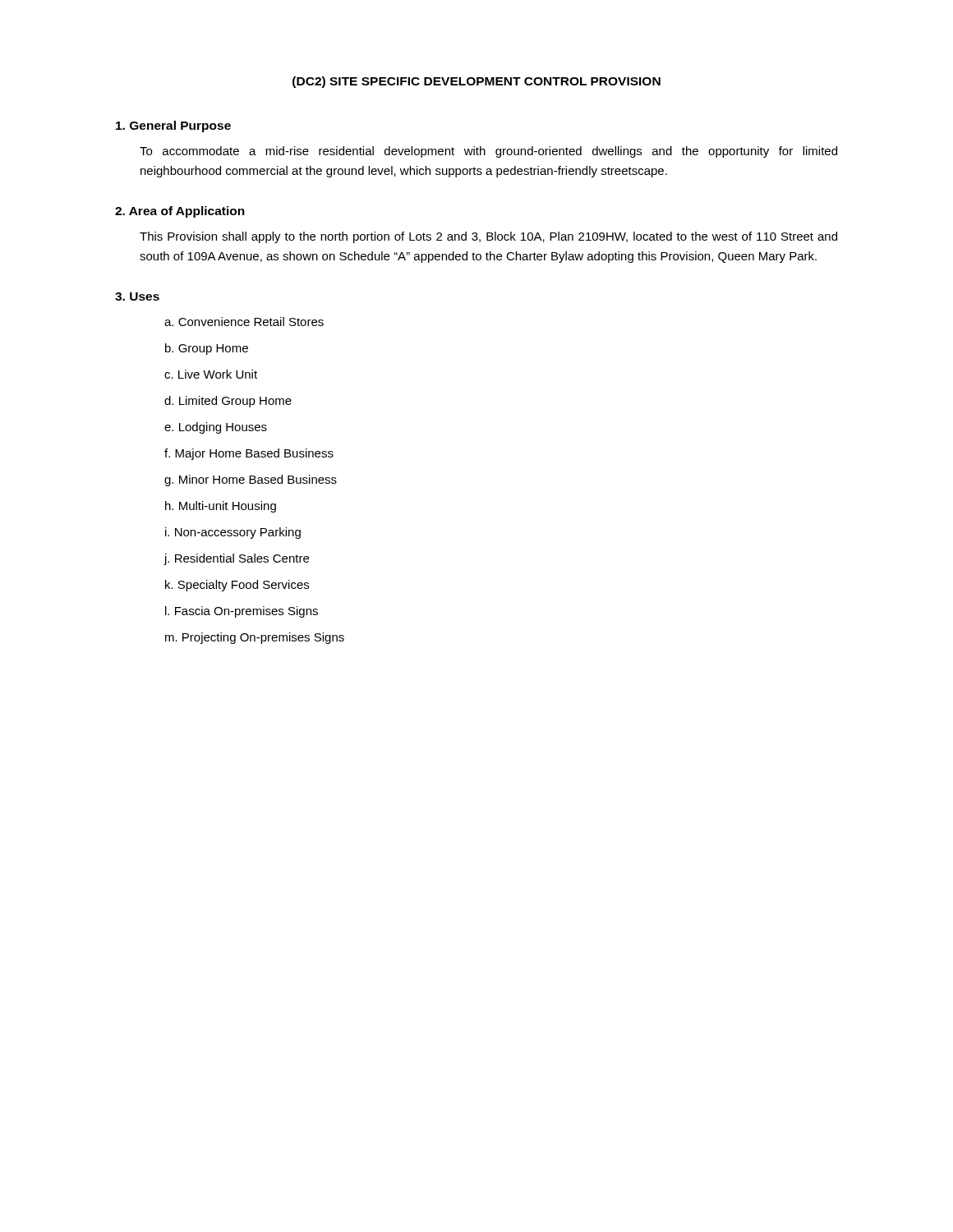Image resolution: width=953 pixels, height=1232 pixels.
Task: Point to the block starting "i. Non-accessory Parking"
Action: (233, 532)
